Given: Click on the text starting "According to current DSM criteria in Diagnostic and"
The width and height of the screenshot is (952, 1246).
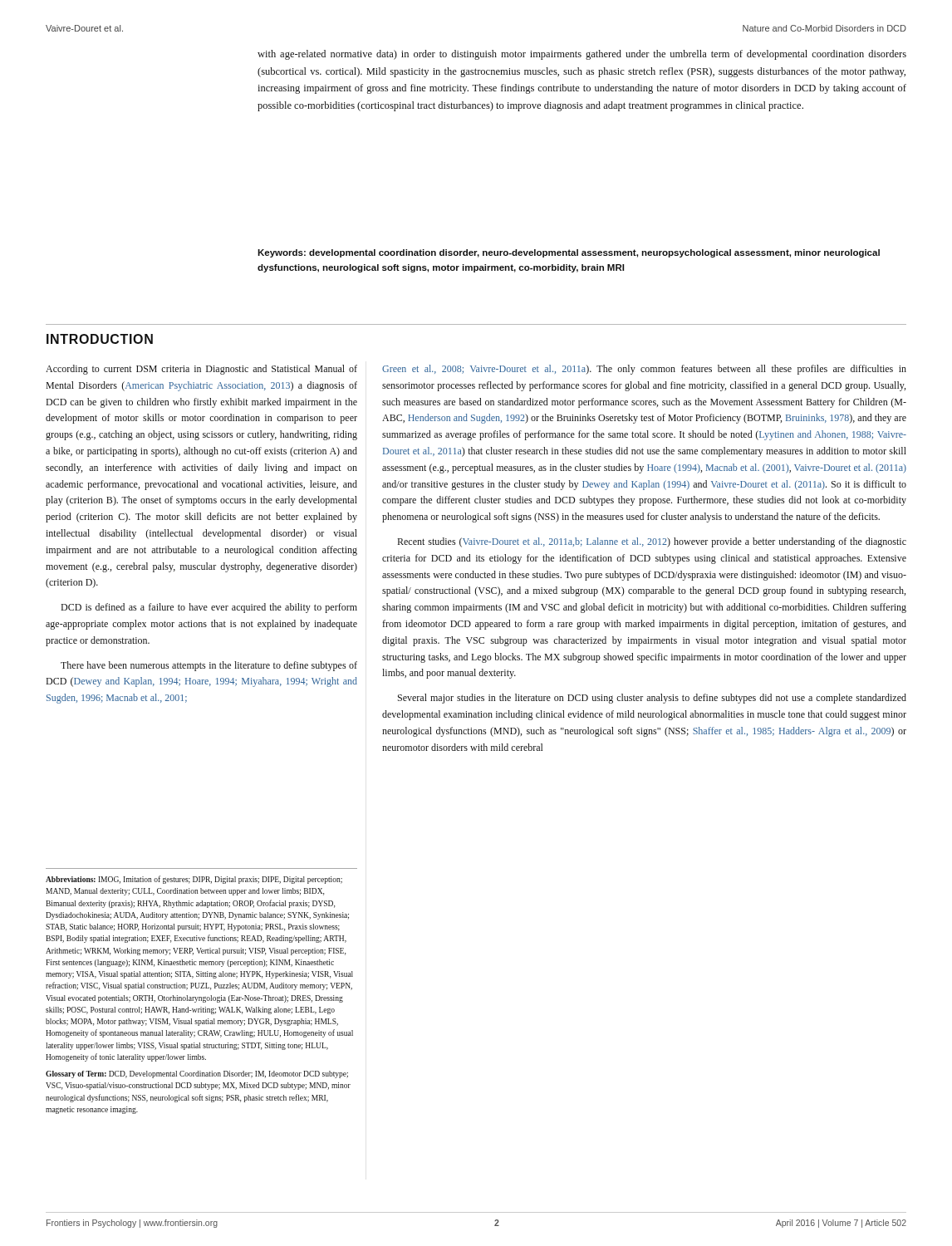Looking at the screenshot, I should (201, 534).
